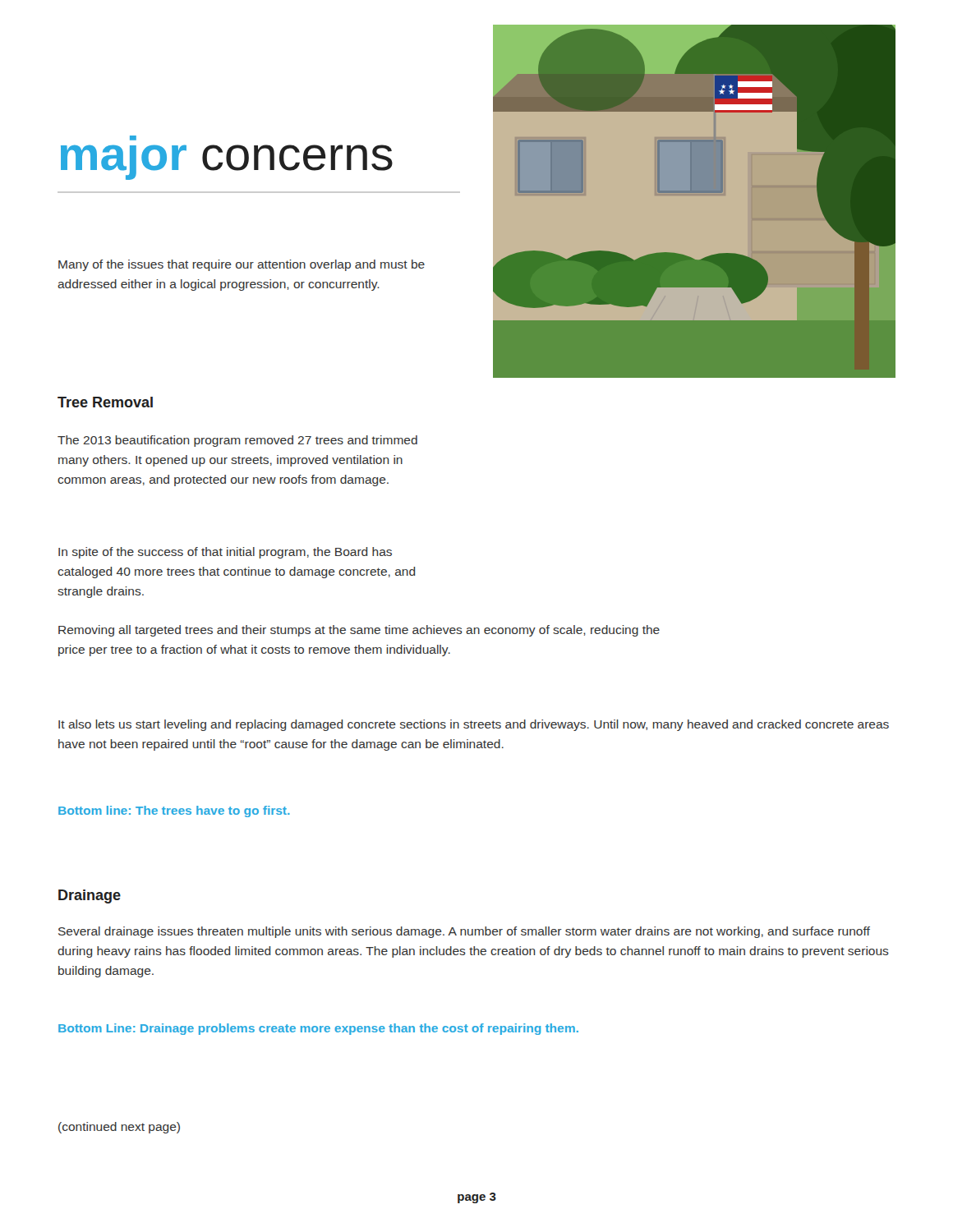Viewport: 953px width, 1232px height.
Task: Select the text block starting "Bottom Line: Drainage problems create"
Action: 318,1028
